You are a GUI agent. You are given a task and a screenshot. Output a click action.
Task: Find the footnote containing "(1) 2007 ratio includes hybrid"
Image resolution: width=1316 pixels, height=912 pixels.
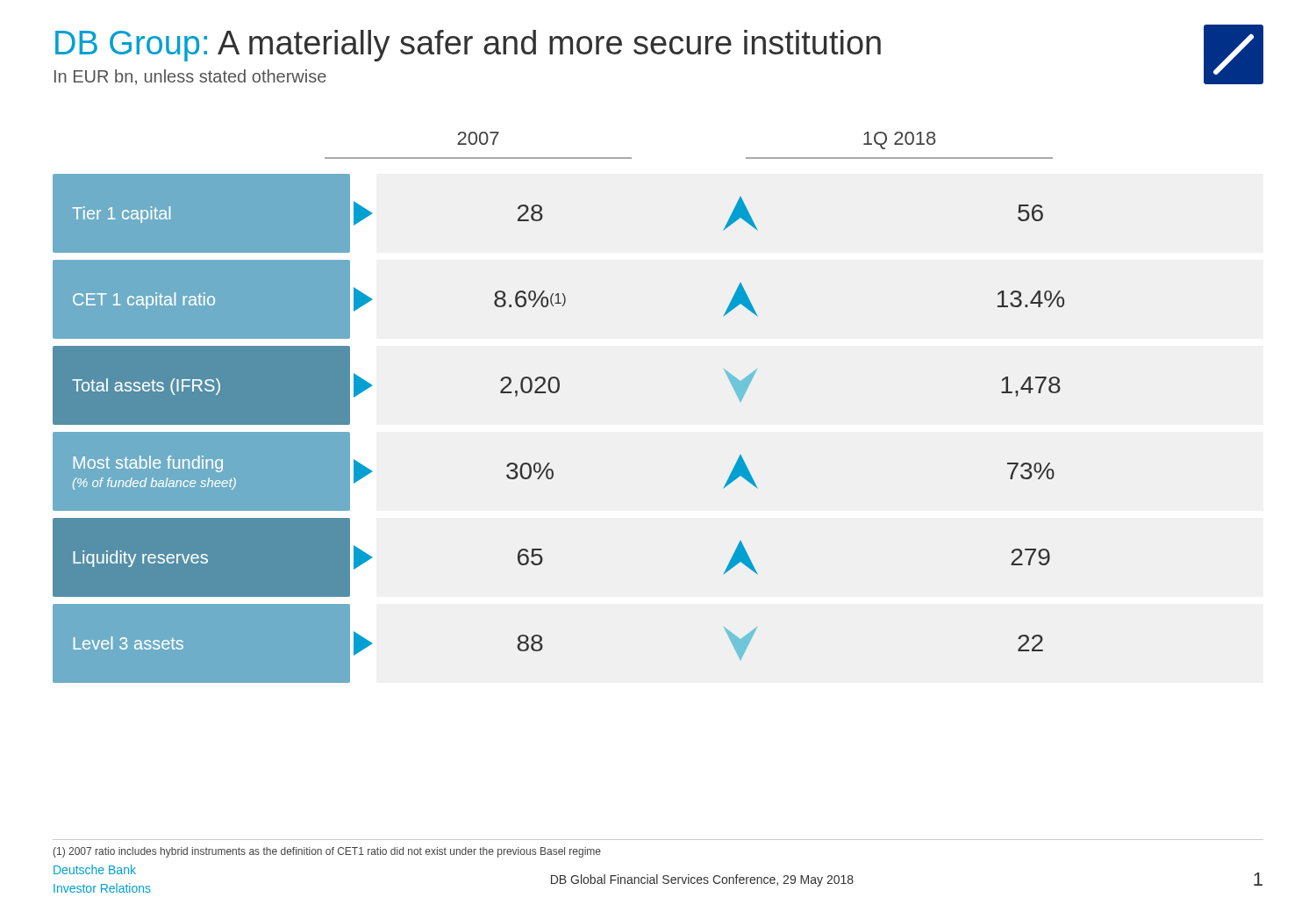327,851
